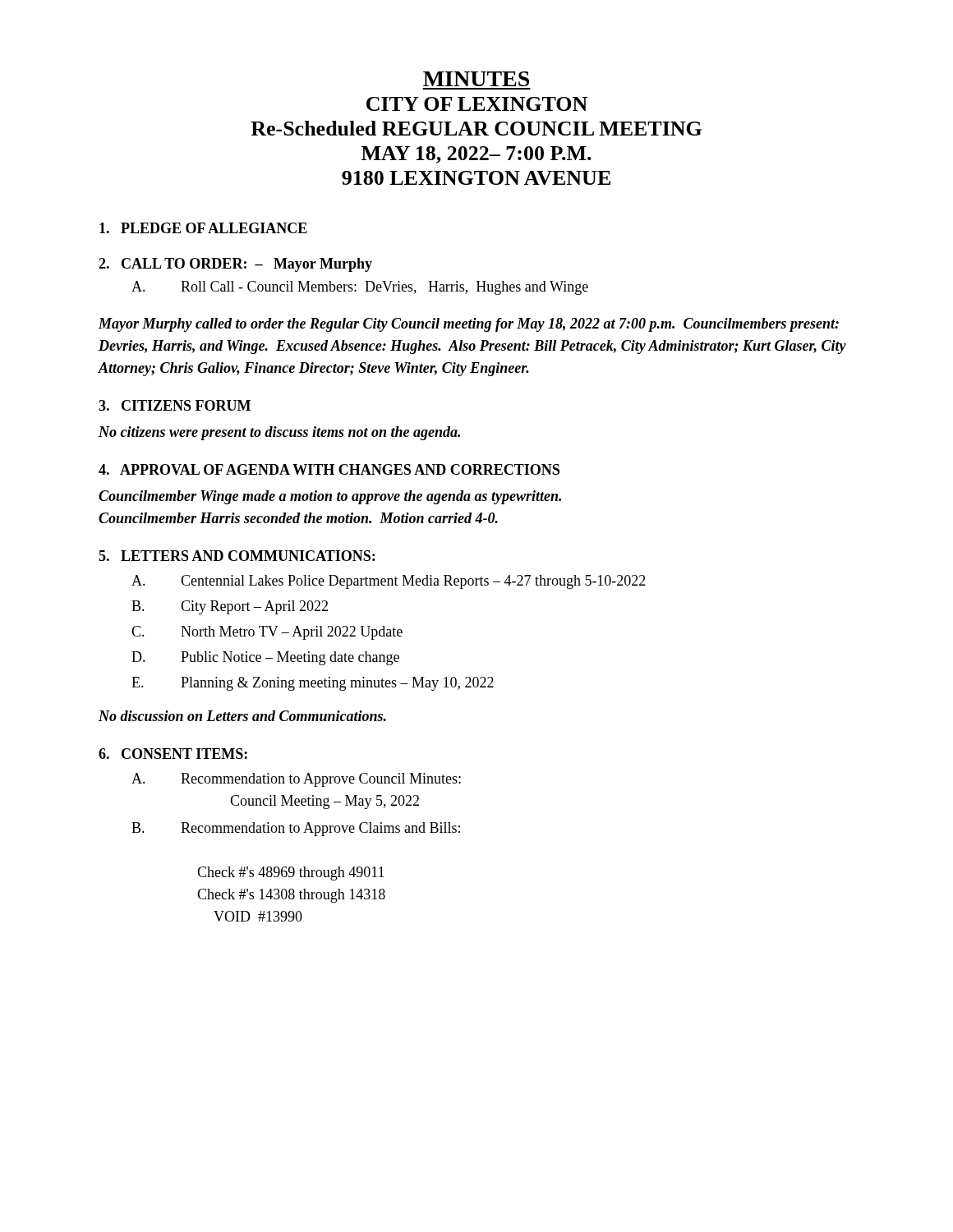The width and height of the screenshot is (953, 1232).
Task: Locate the section header that opens with "4. APPROVAL OF AGENDA WITH CHANGES"
Action: point(329,470)
